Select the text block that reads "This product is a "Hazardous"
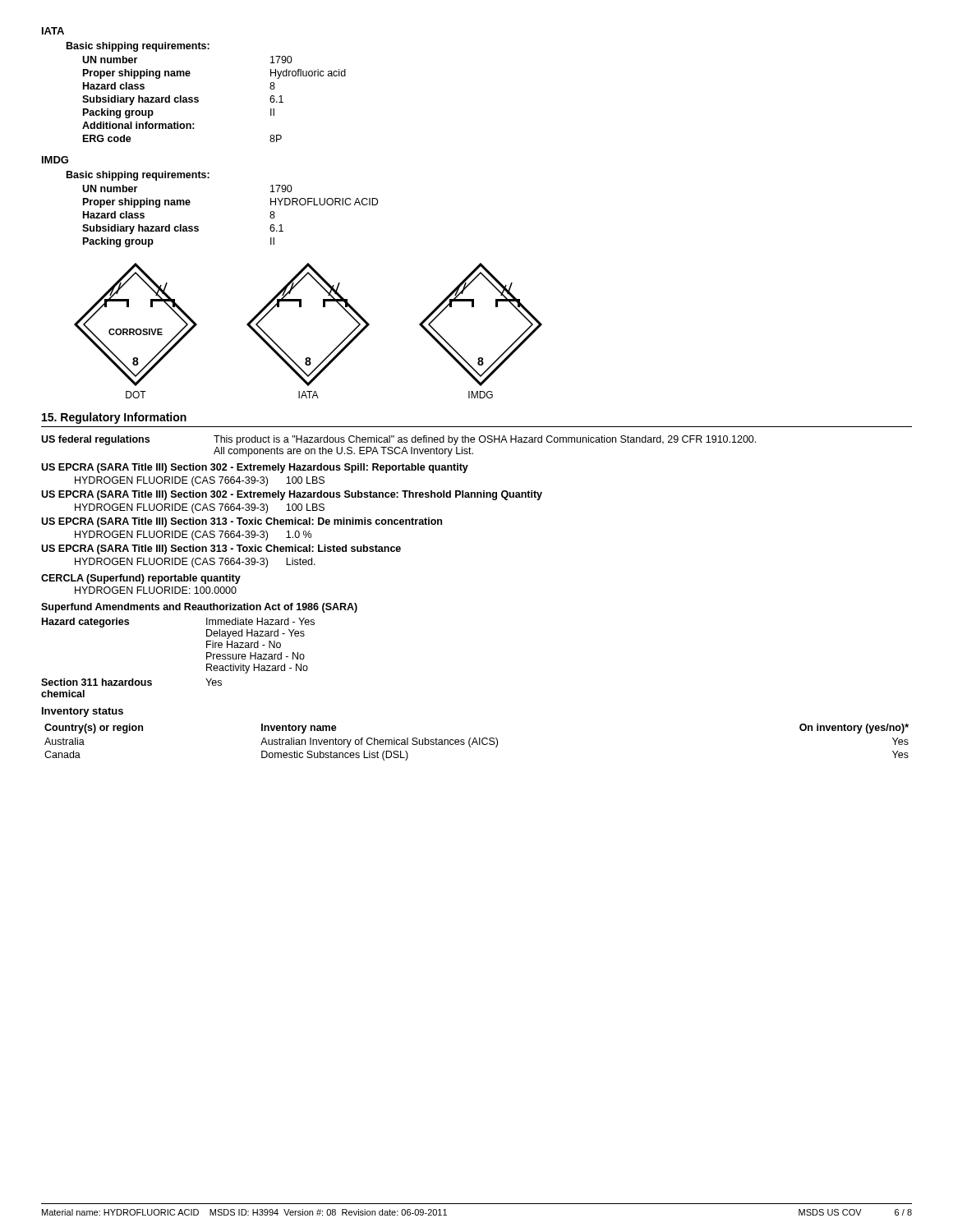The height and width of the screenshot is (1232, 953). (x=485, y=445)
